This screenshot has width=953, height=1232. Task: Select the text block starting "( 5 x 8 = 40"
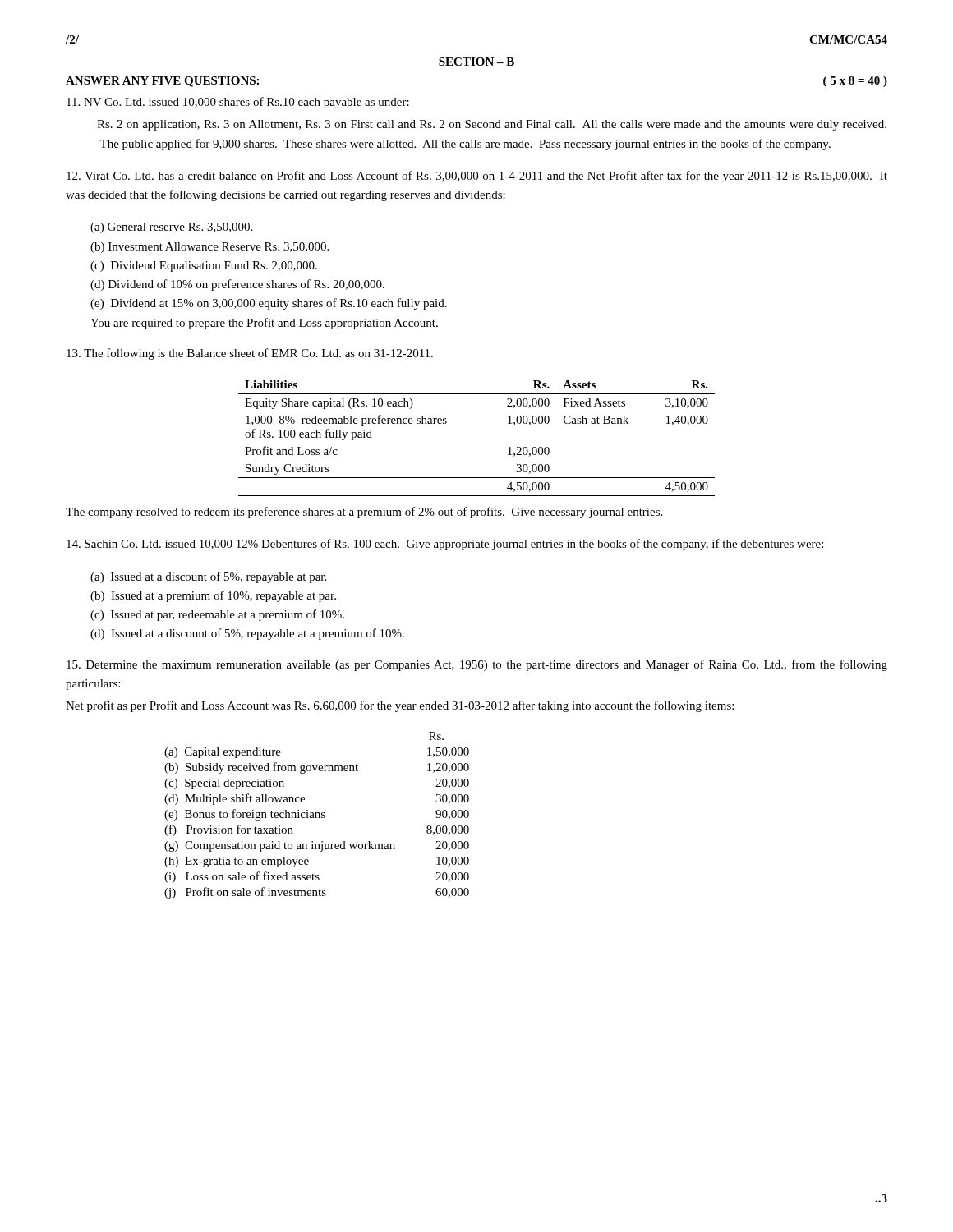(x=855, y=81)
